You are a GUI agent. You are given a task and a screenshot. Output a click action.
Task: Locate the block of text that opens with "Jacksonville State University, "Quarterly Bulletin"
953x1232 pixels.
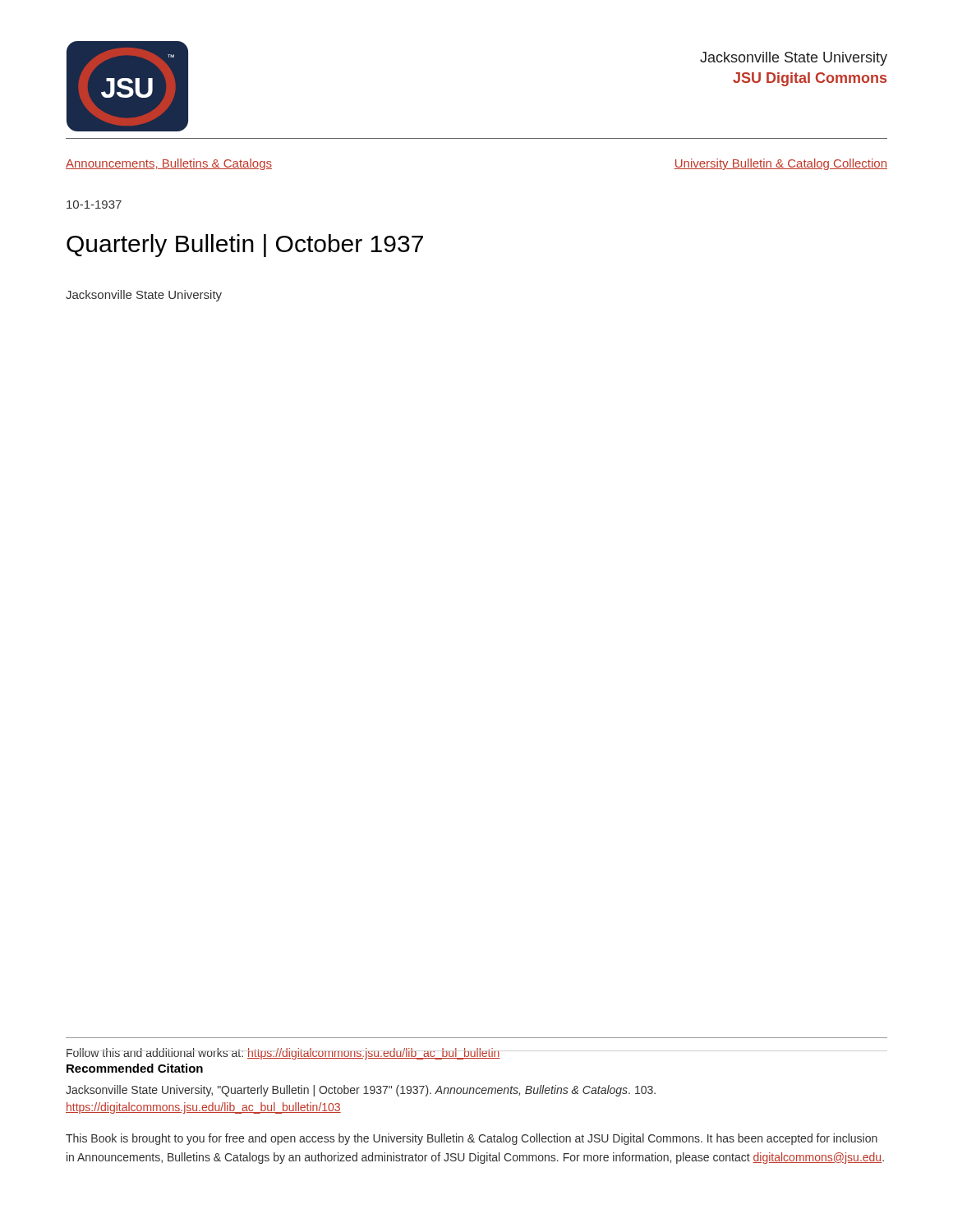pyautogui.click(x=361, y=1099)
